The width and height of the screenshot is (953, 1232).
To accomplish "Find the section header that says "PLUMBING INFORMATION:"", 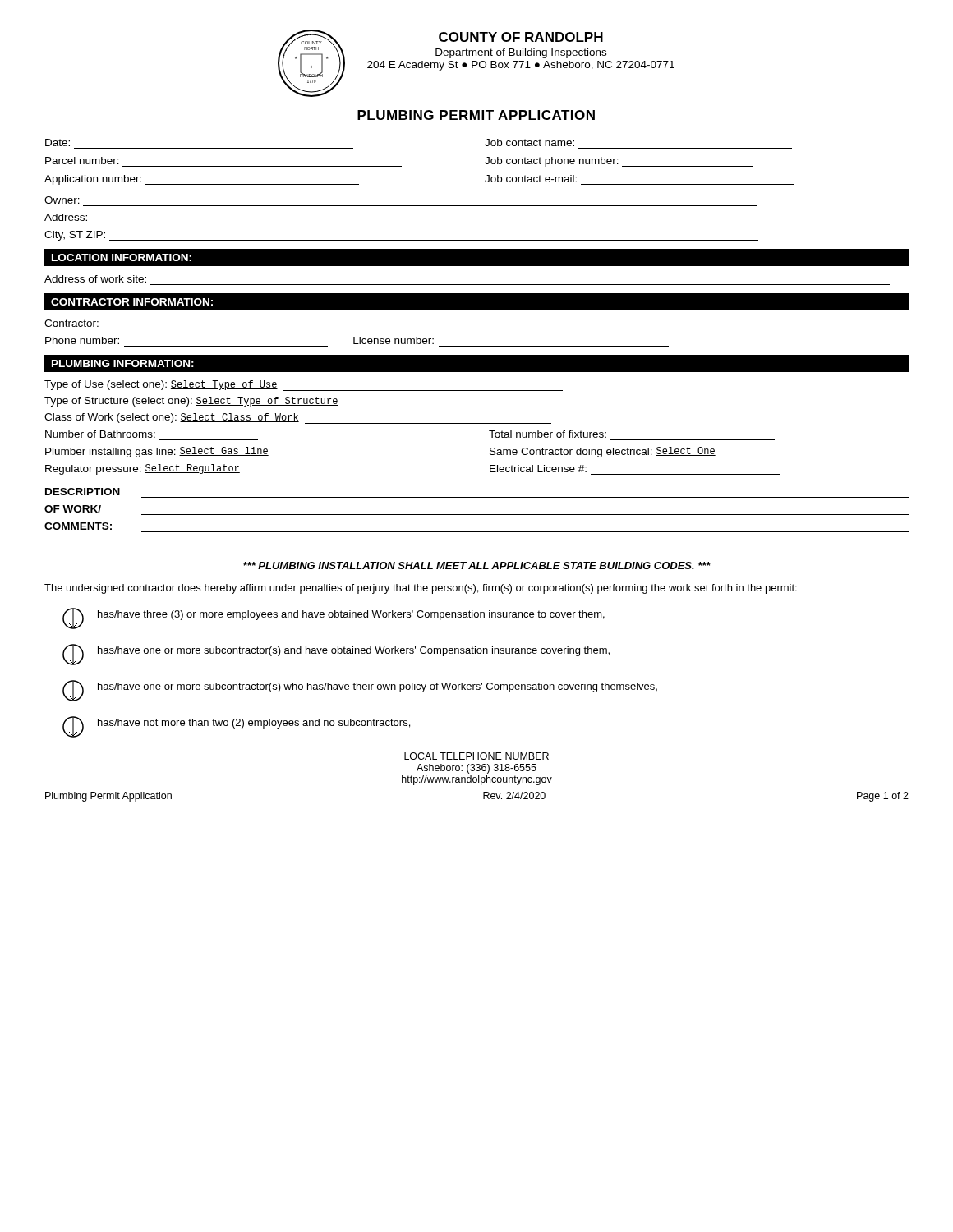I will pyautogui.click(x=123, y=363).
